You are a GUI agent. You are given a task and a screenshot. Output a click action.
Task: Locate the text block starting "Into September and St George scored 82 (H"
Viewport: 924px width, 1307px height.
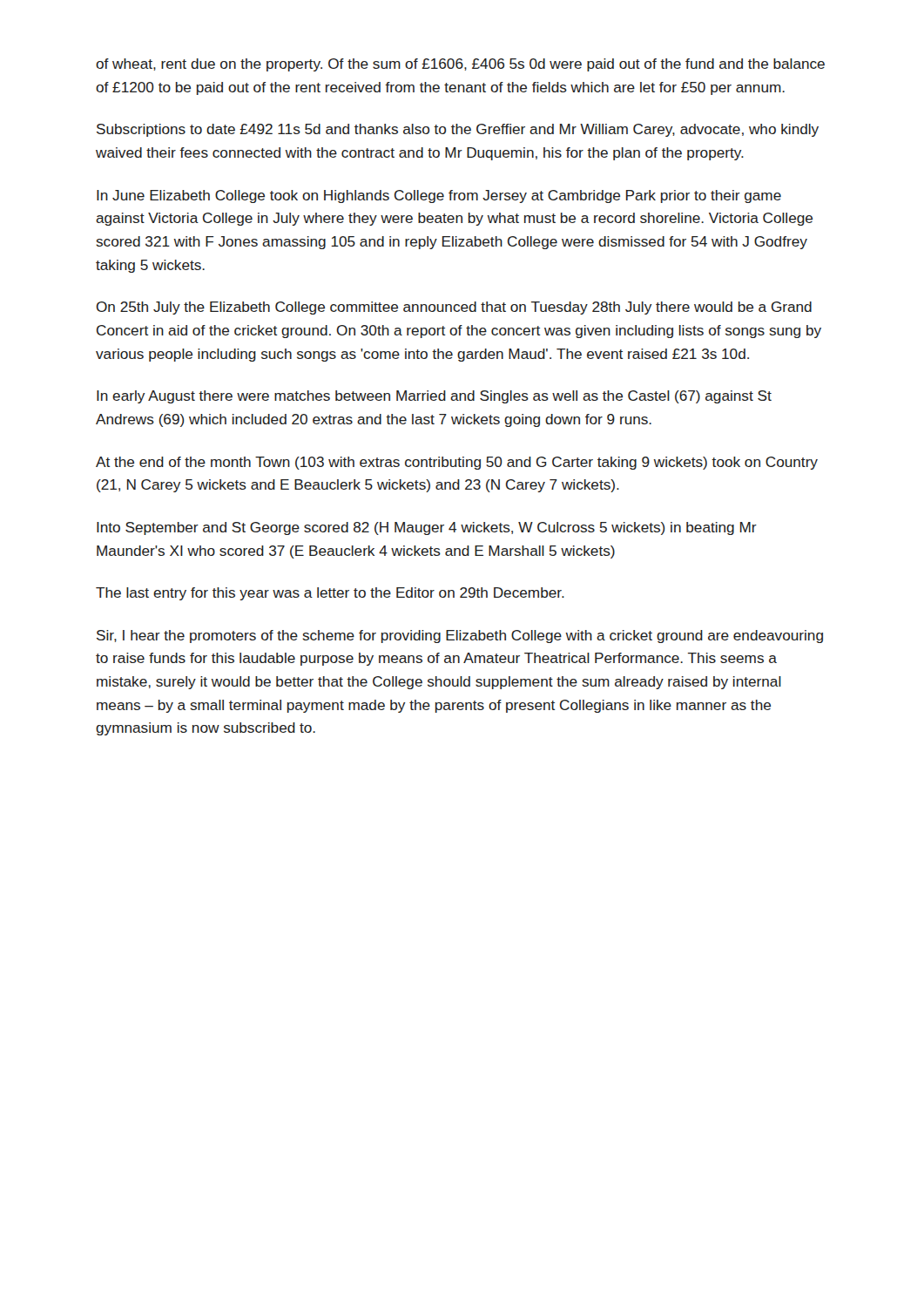click(x=426, y=539)
